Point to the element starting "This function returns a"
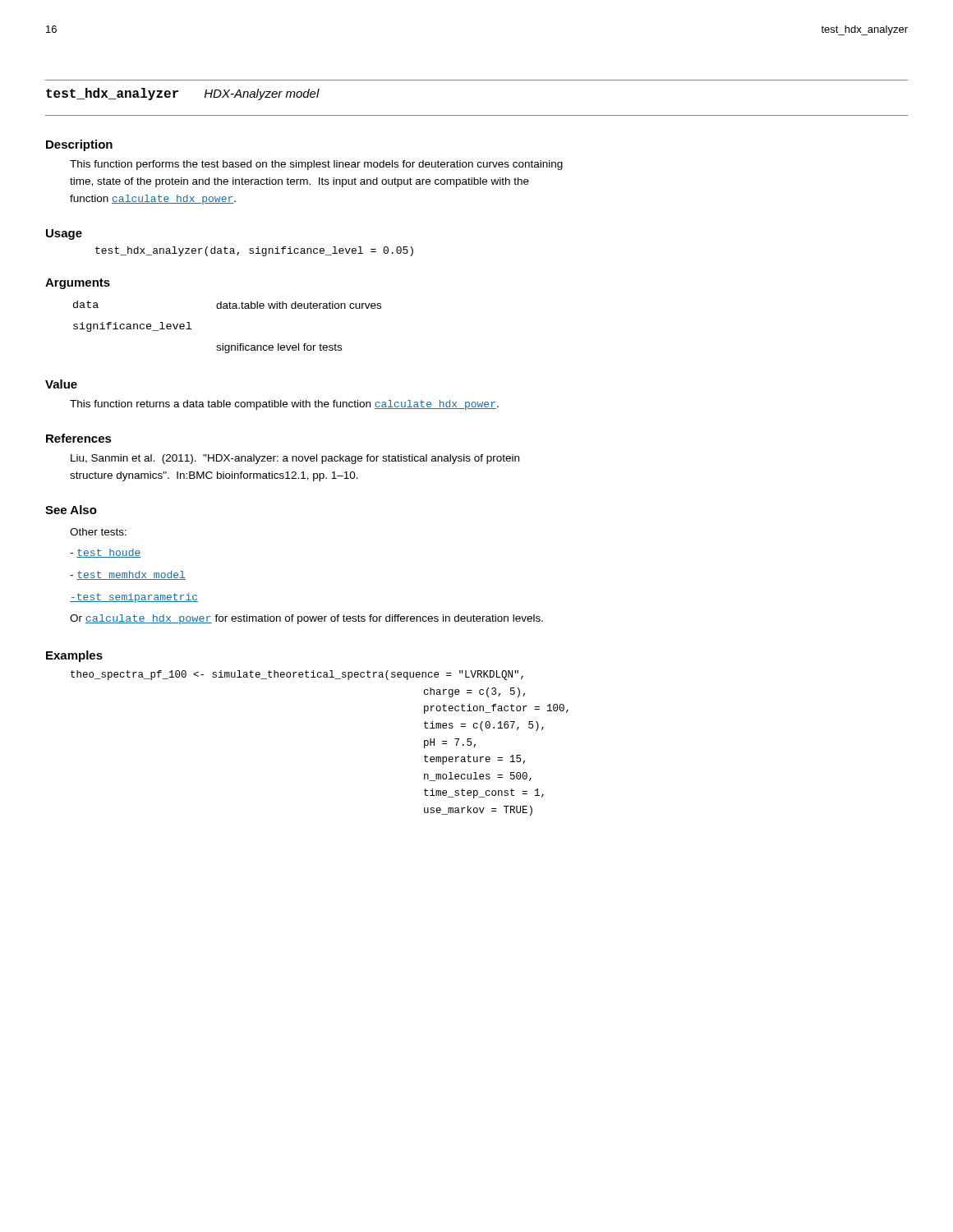 pyautogui.click(x=285, y=404)
